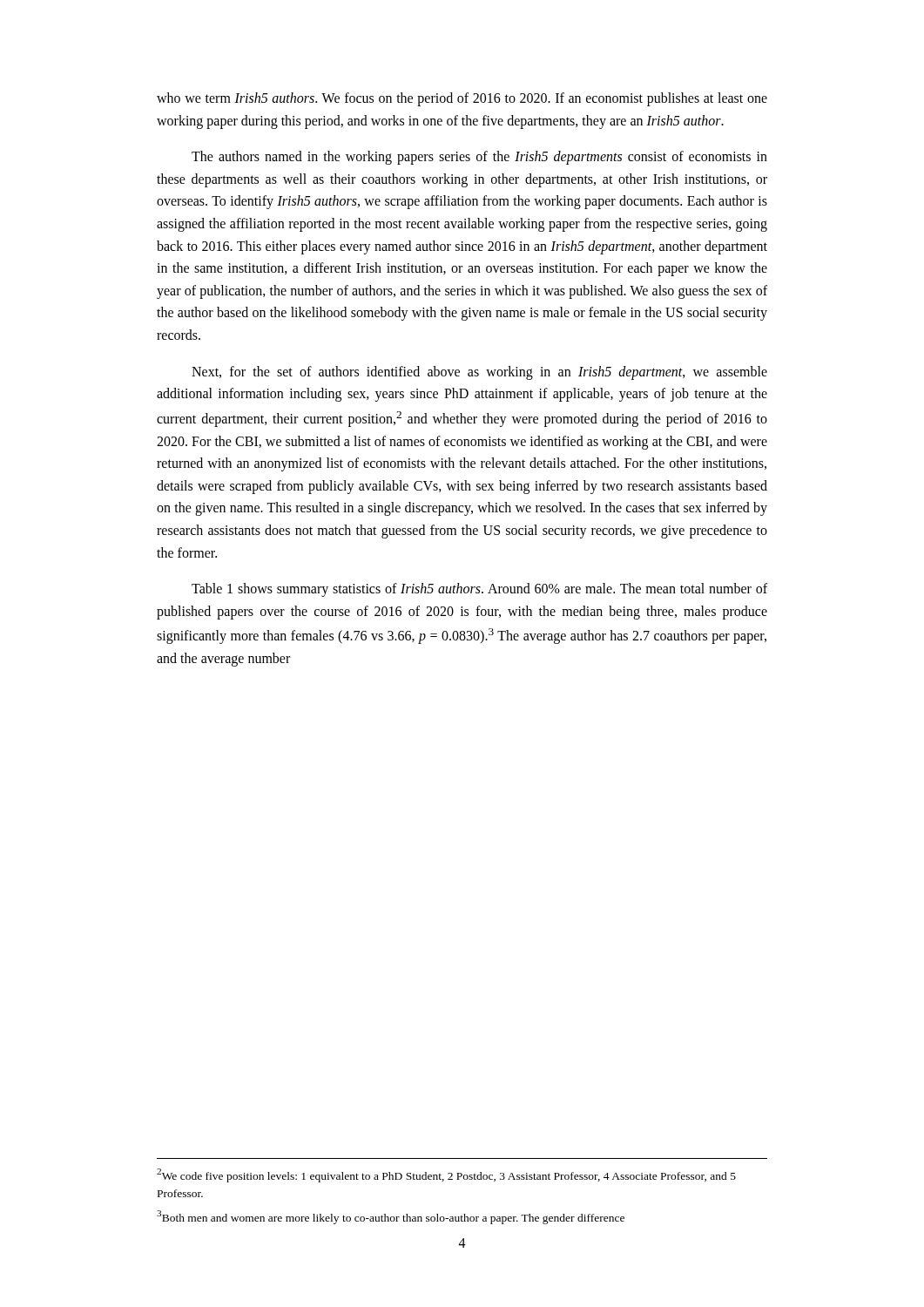The height and width of the screenshot is (1307, 924).
Task: Where is the passage that starts "Next, for the set of"?
Action: coord(462,462)
